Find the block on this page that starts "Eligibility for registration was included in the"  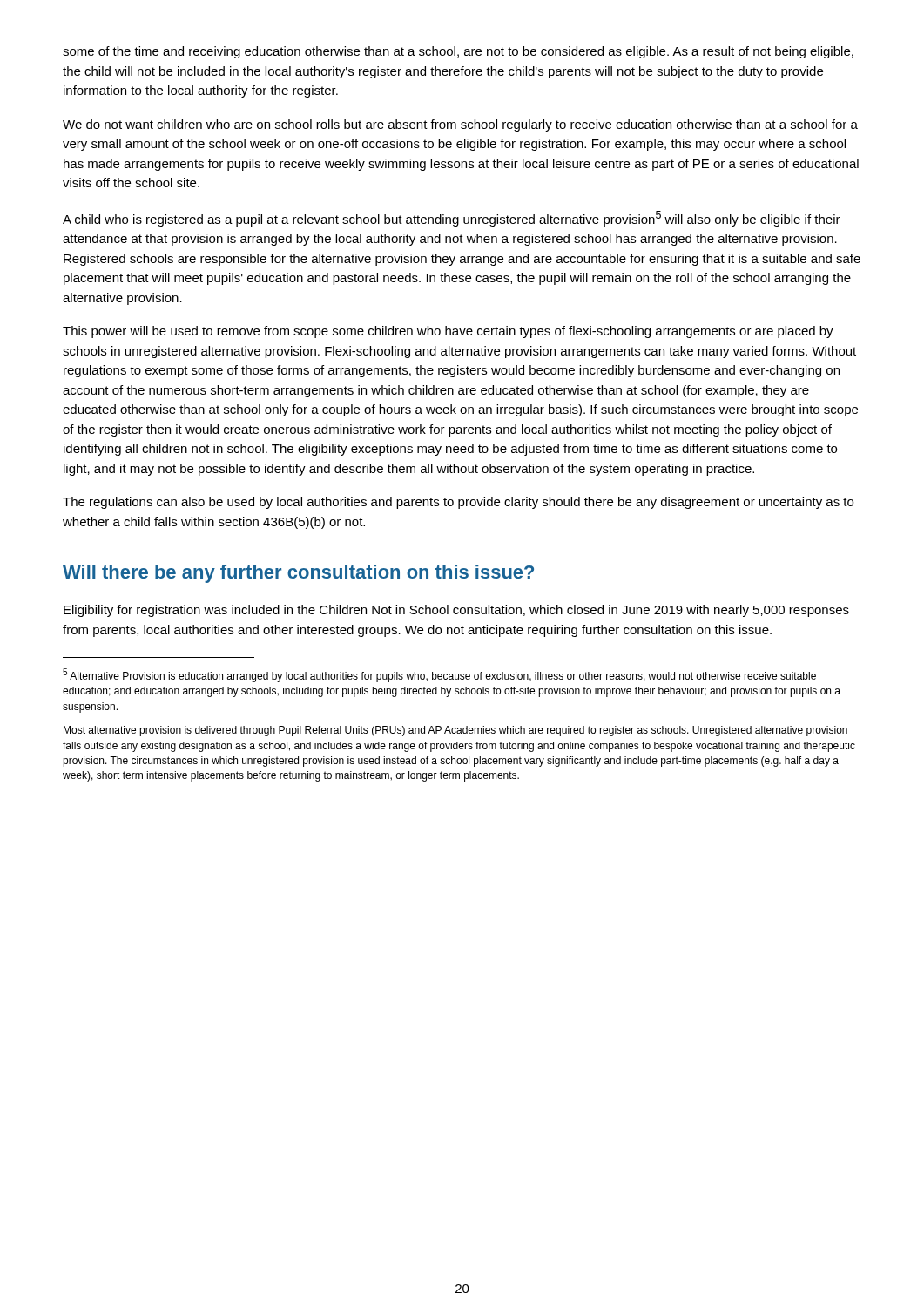pyautogui.click(x=462, y=620)
